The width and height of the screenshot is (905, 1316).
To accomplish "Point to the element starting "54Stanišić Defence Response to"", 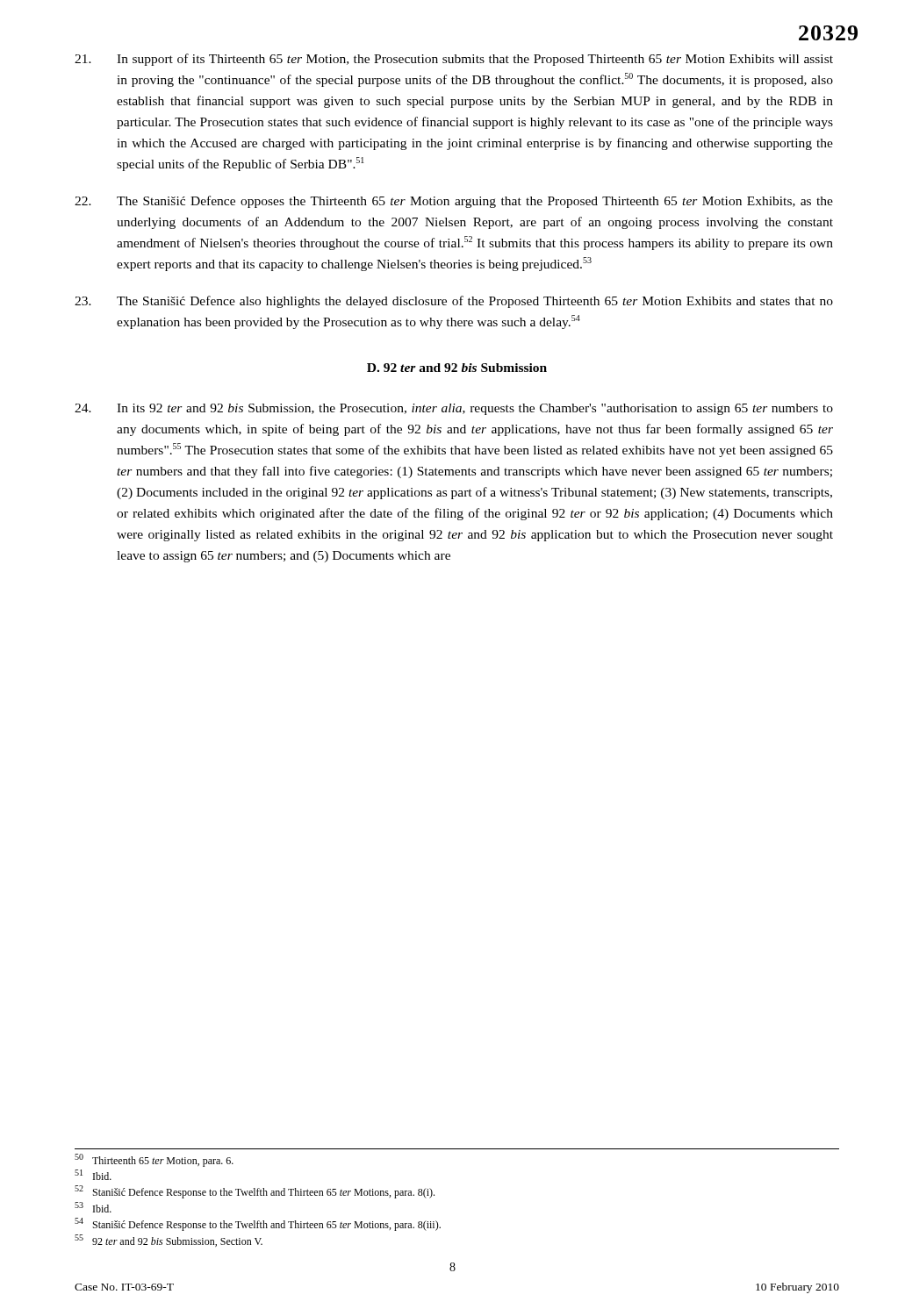I will click(258, 1224).
